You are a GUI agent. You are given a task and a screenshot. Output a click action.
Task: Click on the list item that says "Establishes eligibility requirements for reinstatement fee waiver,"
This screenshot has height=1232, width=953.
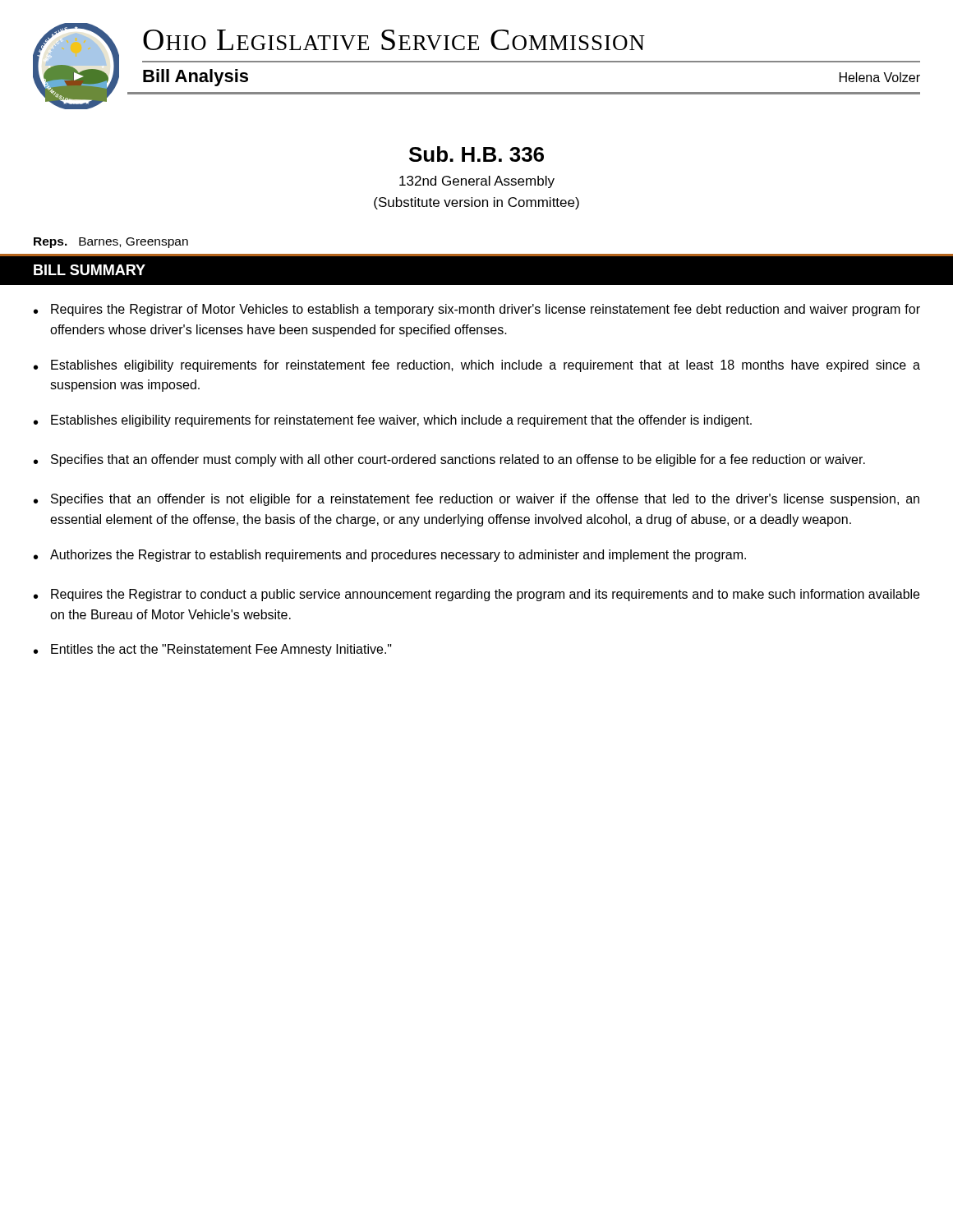tap(485, 421)
